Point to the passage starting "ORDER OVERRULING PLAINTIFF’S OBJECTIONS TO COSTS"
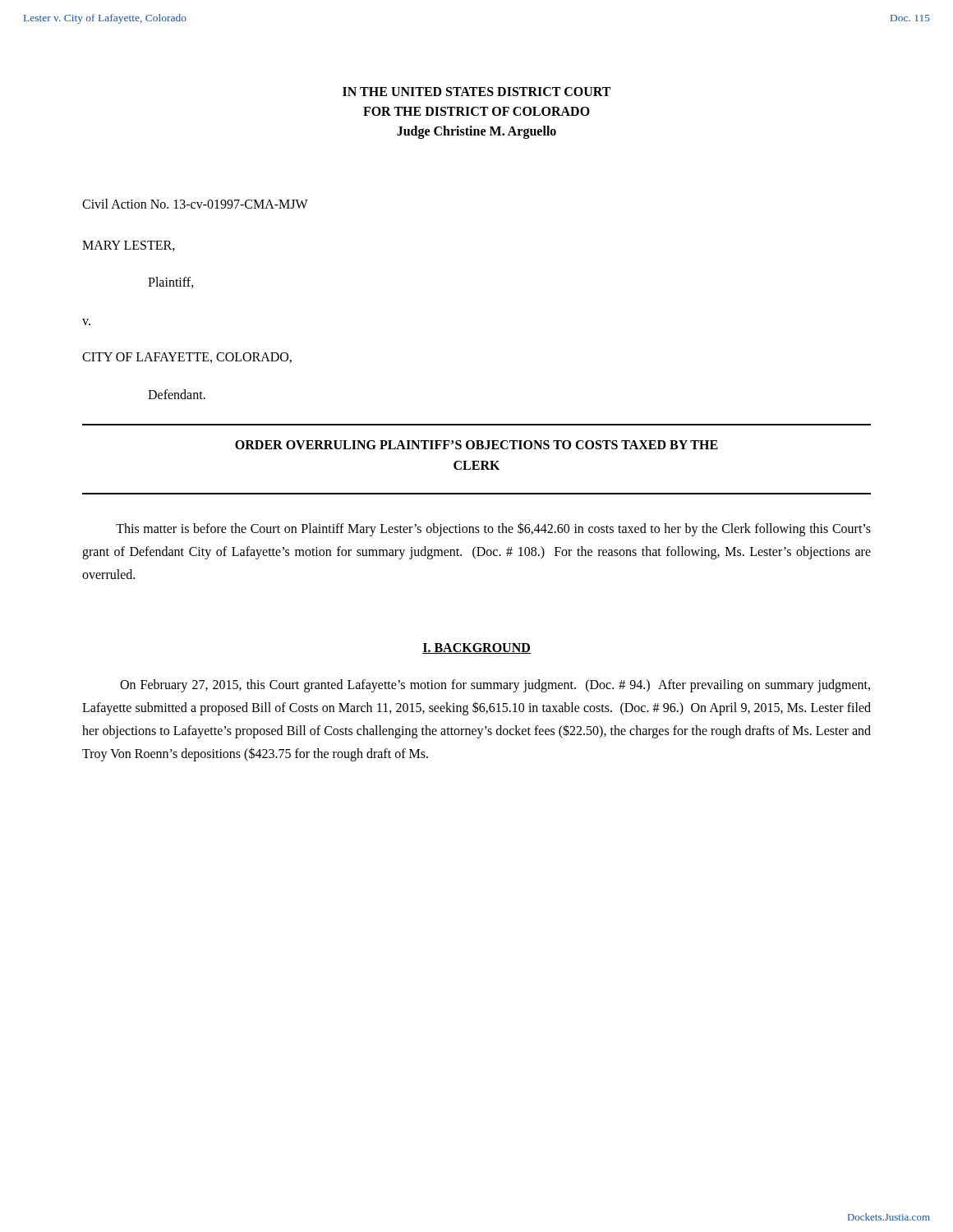This screenshot has width=953, height=1232. pos(476,455)
